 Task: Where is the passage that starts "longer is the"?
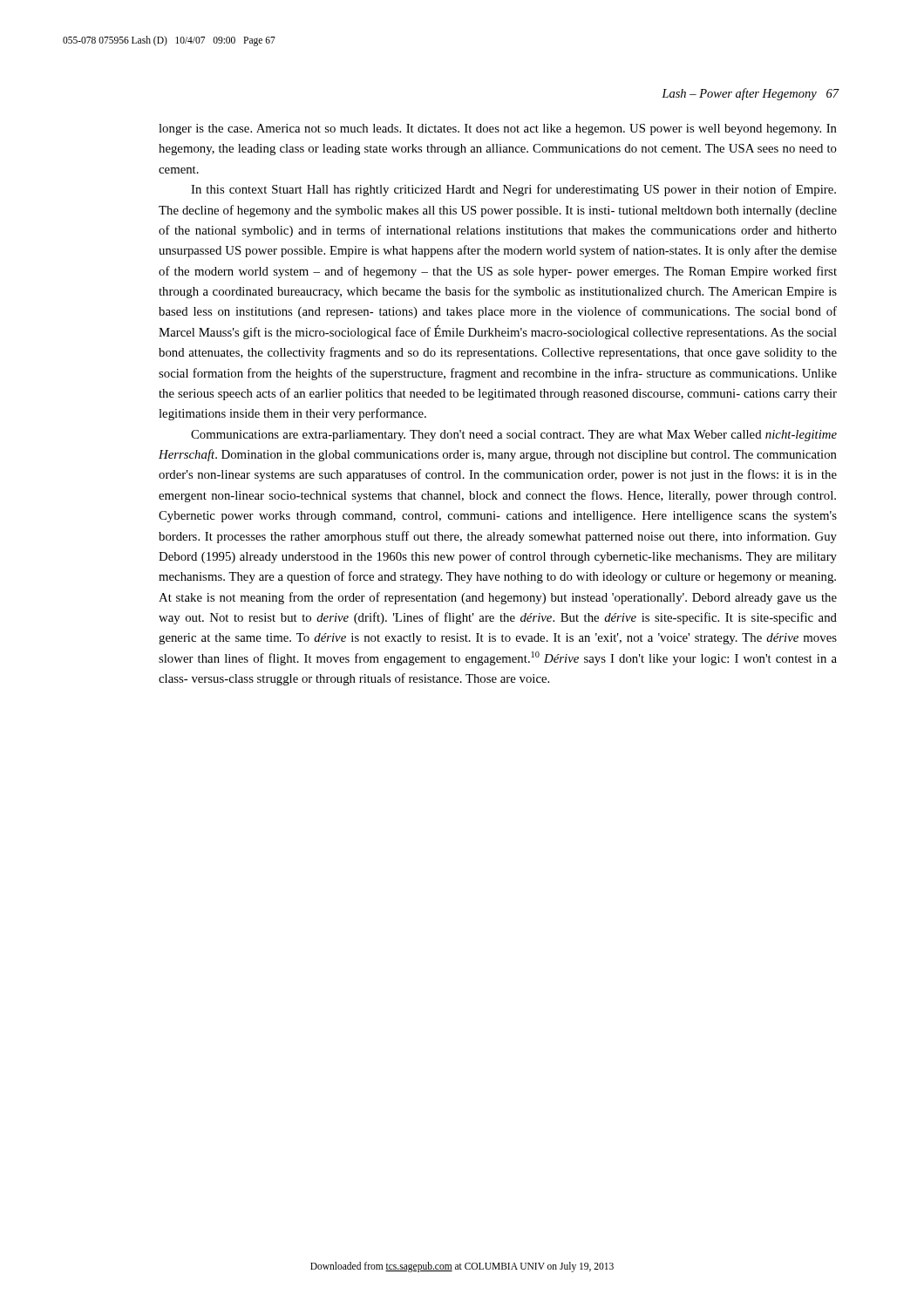pos(498,404)
